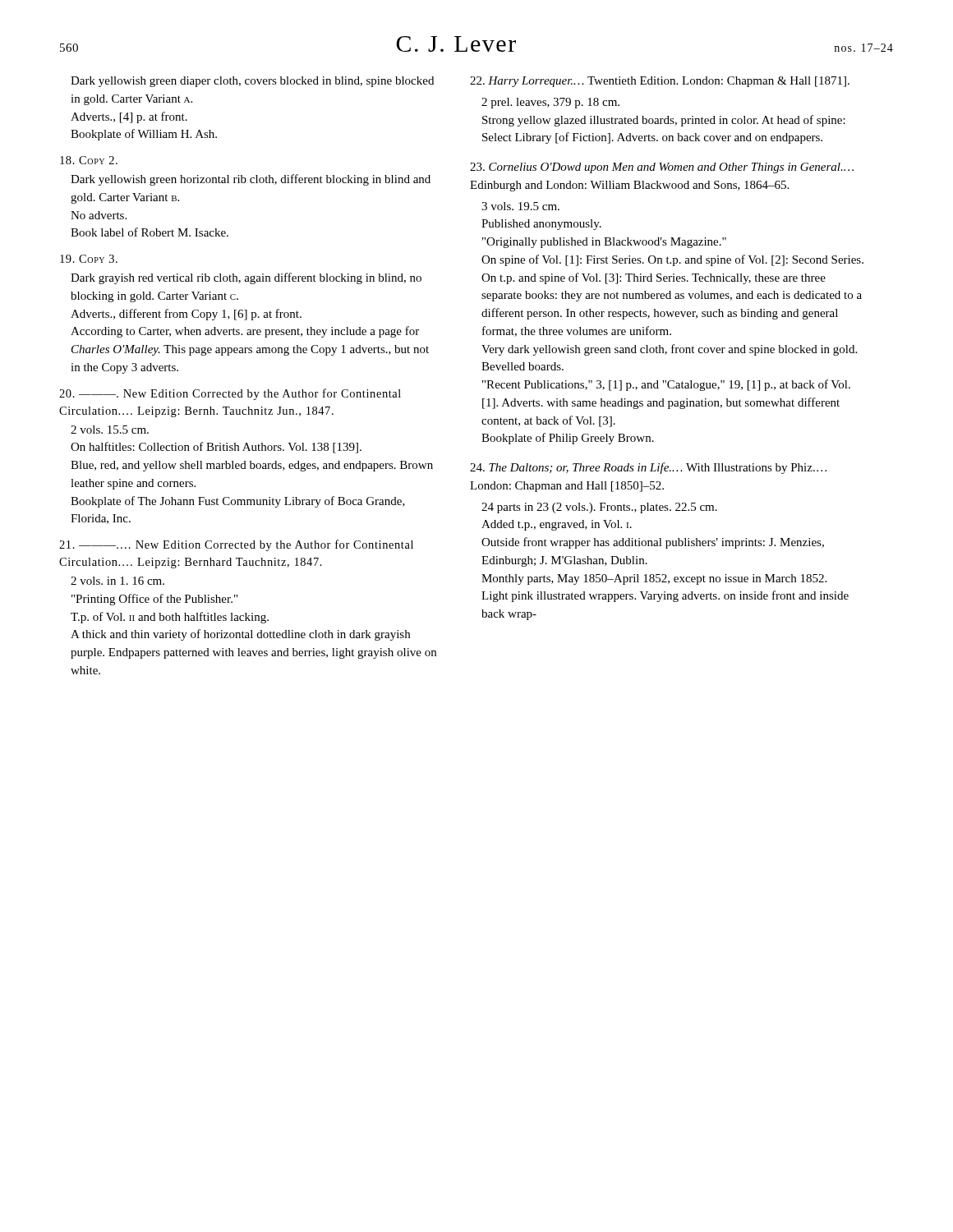Screen dimensions: 1232x953
Task: Locate the passage starting "21. ———.… New Edition Corrected by"
Action: click(x=248, y=554)
